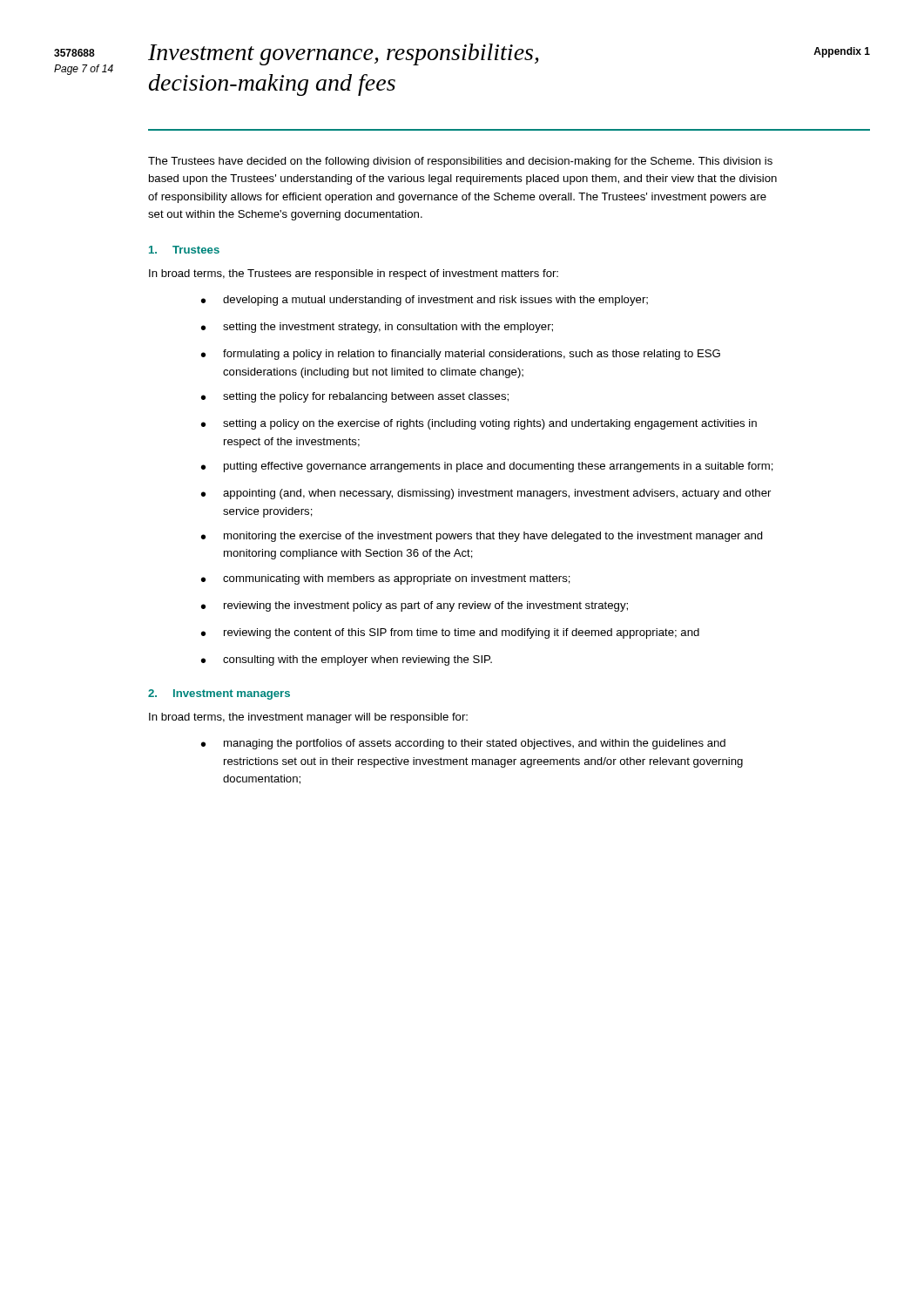Image resolution: width=924 pixels, height=1307 pixels.
Task: Navigate to the passage starting "• developing a mutual understanding"
Action: pos(492,301)
